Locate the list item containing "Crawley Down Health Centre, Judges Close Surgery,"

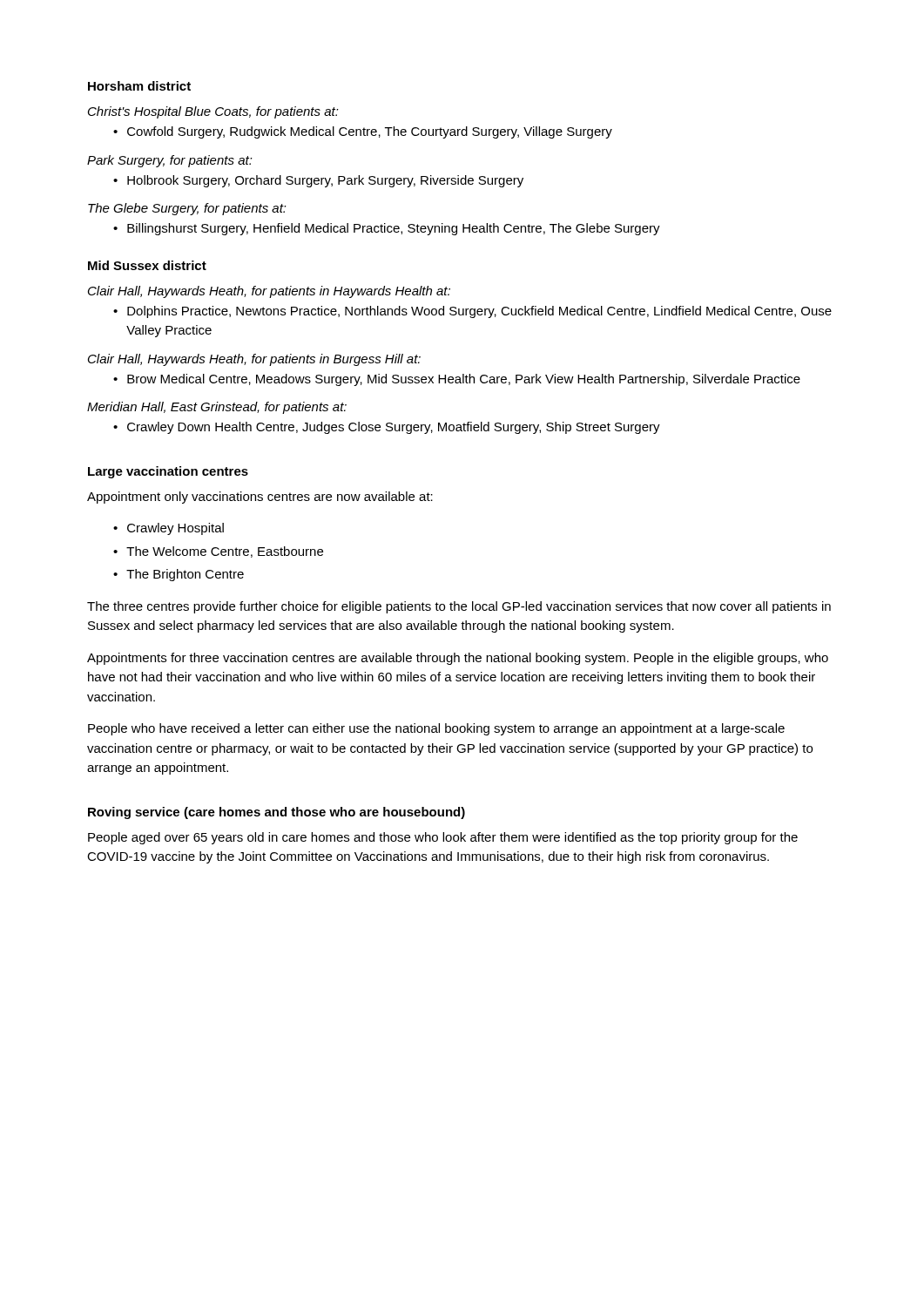(462, 427)
